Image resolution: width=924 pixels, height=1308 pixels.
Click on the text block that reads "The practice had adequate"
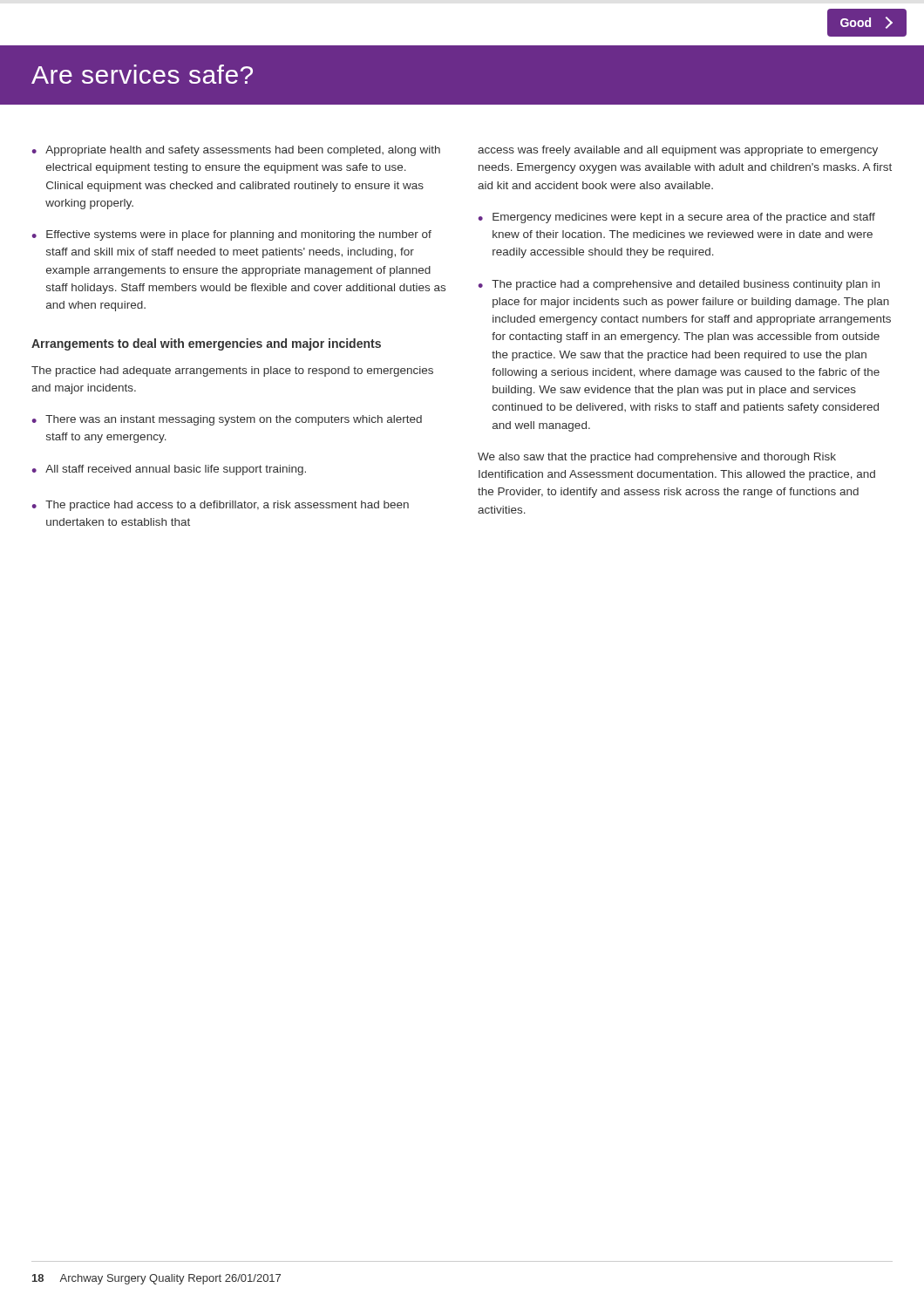pyautogui.click(x=233, y=379)
